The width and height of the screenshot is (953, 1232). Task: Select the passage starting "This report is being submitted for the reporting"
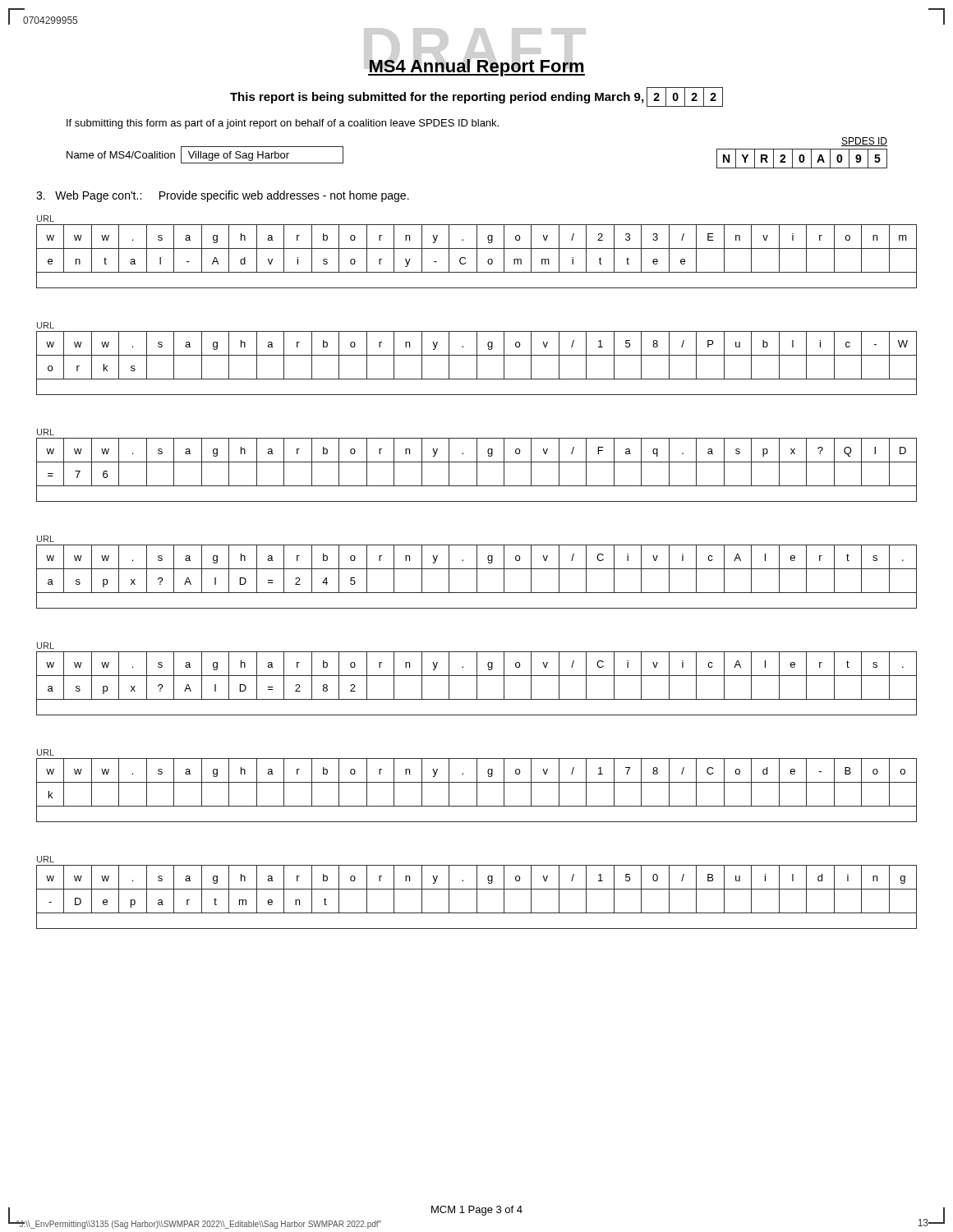click(476, 97)
